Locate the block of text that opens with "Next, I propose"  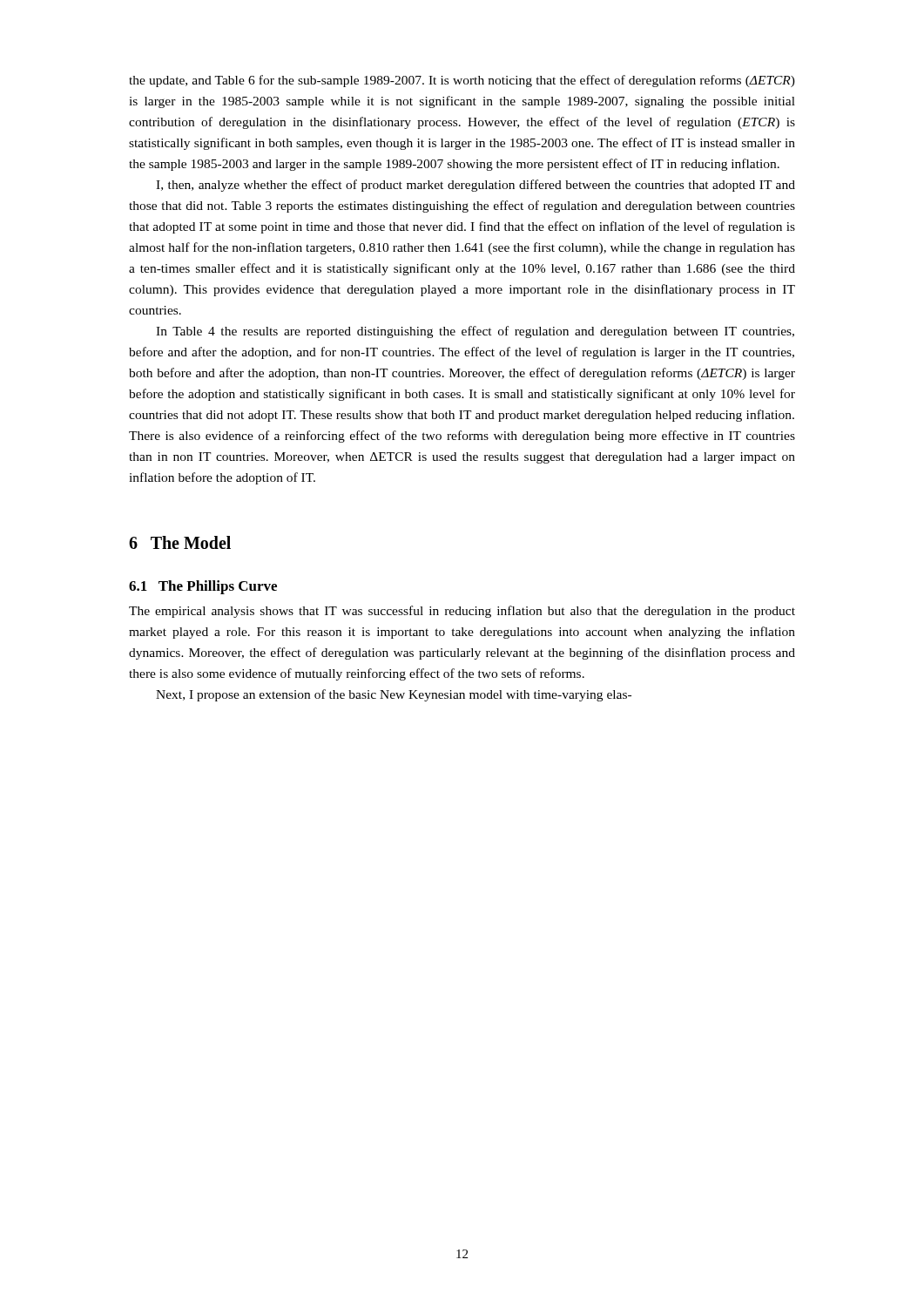[462, 695]
